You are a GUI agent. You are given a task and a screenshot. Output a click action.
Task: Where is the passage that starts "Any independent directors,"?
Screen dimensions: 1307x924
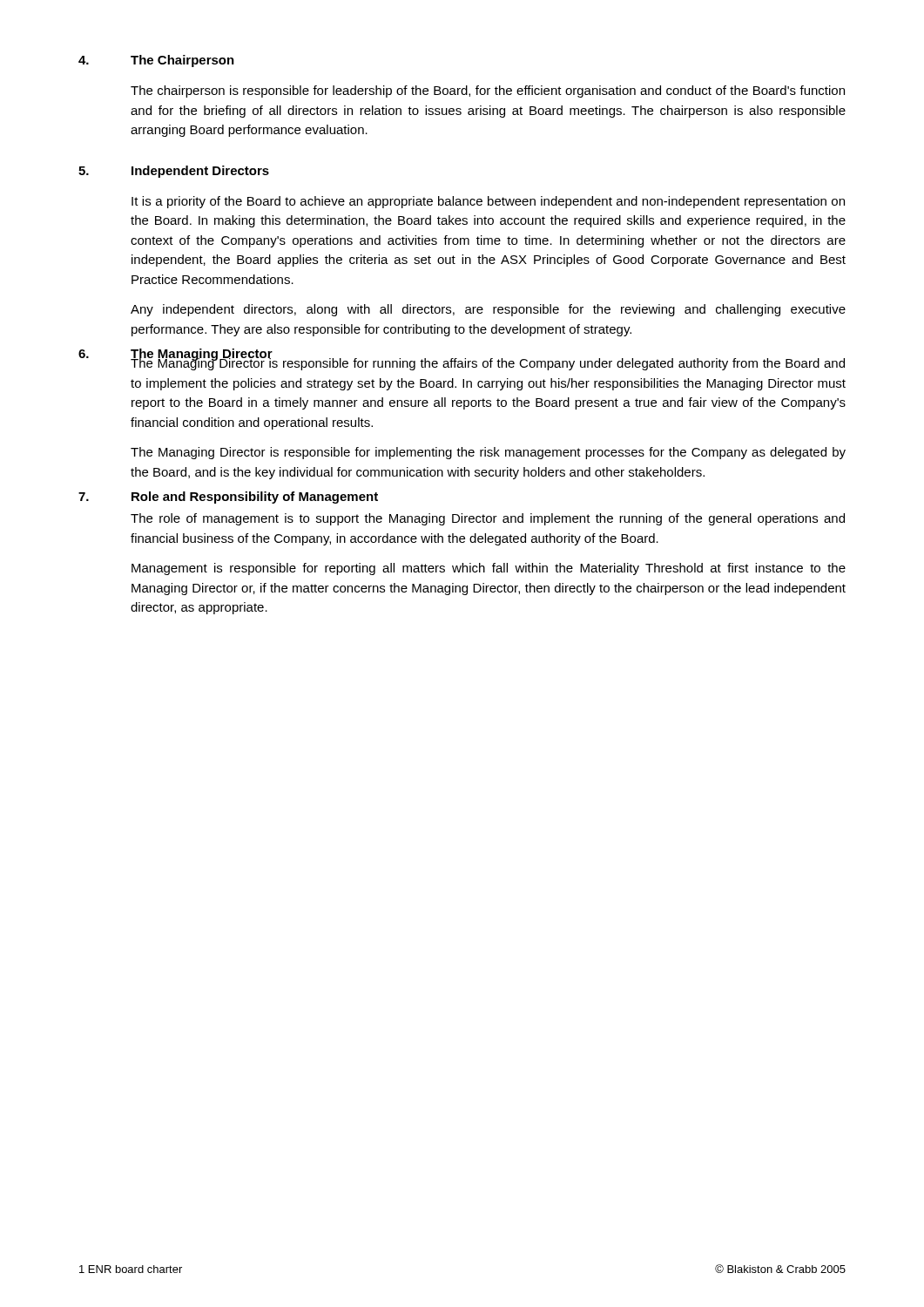click(488, 319)
